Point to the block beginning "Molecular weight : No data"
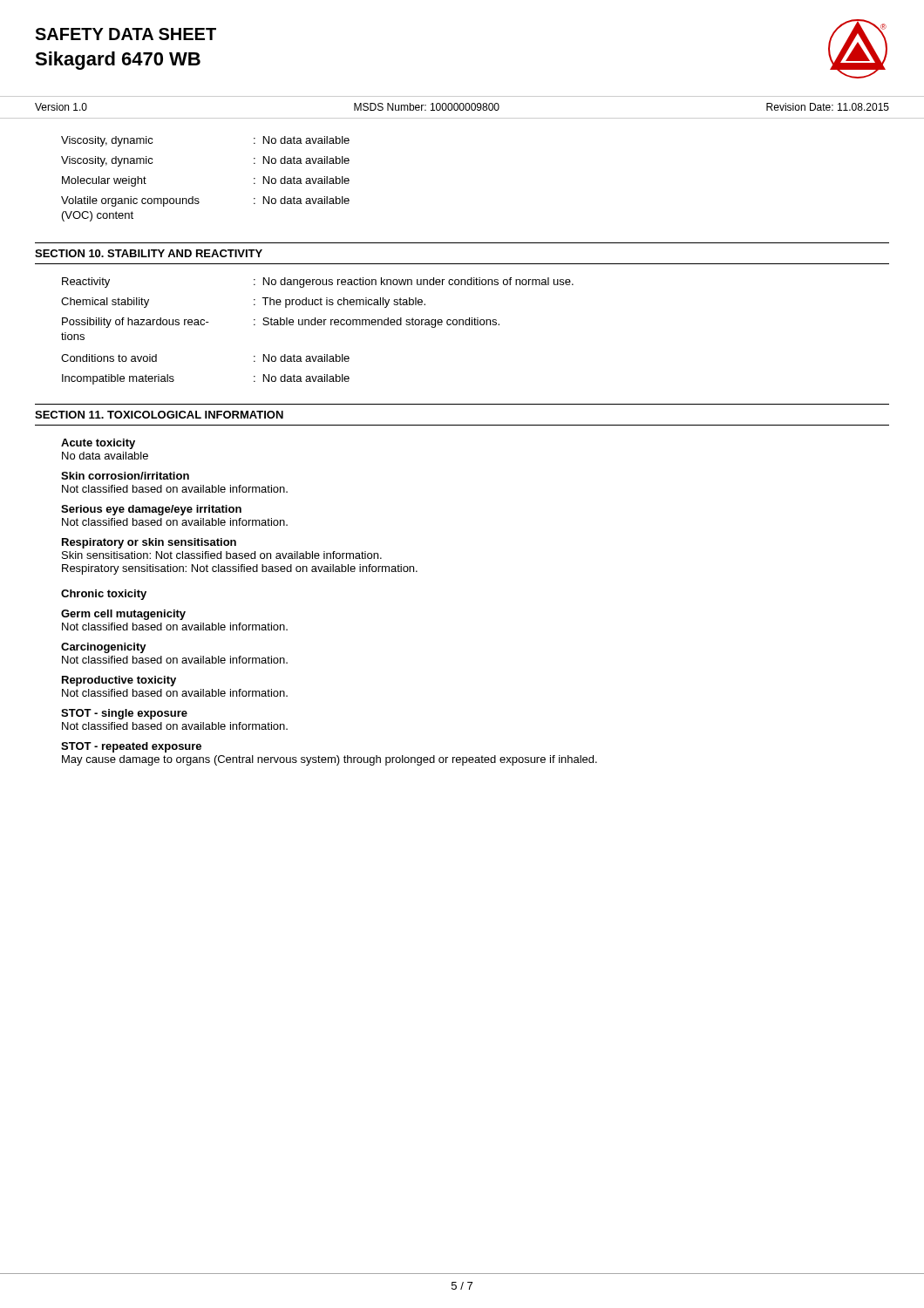Image resolution: width=924 pixels, height=1308 pixels. [x=103, y=181]
